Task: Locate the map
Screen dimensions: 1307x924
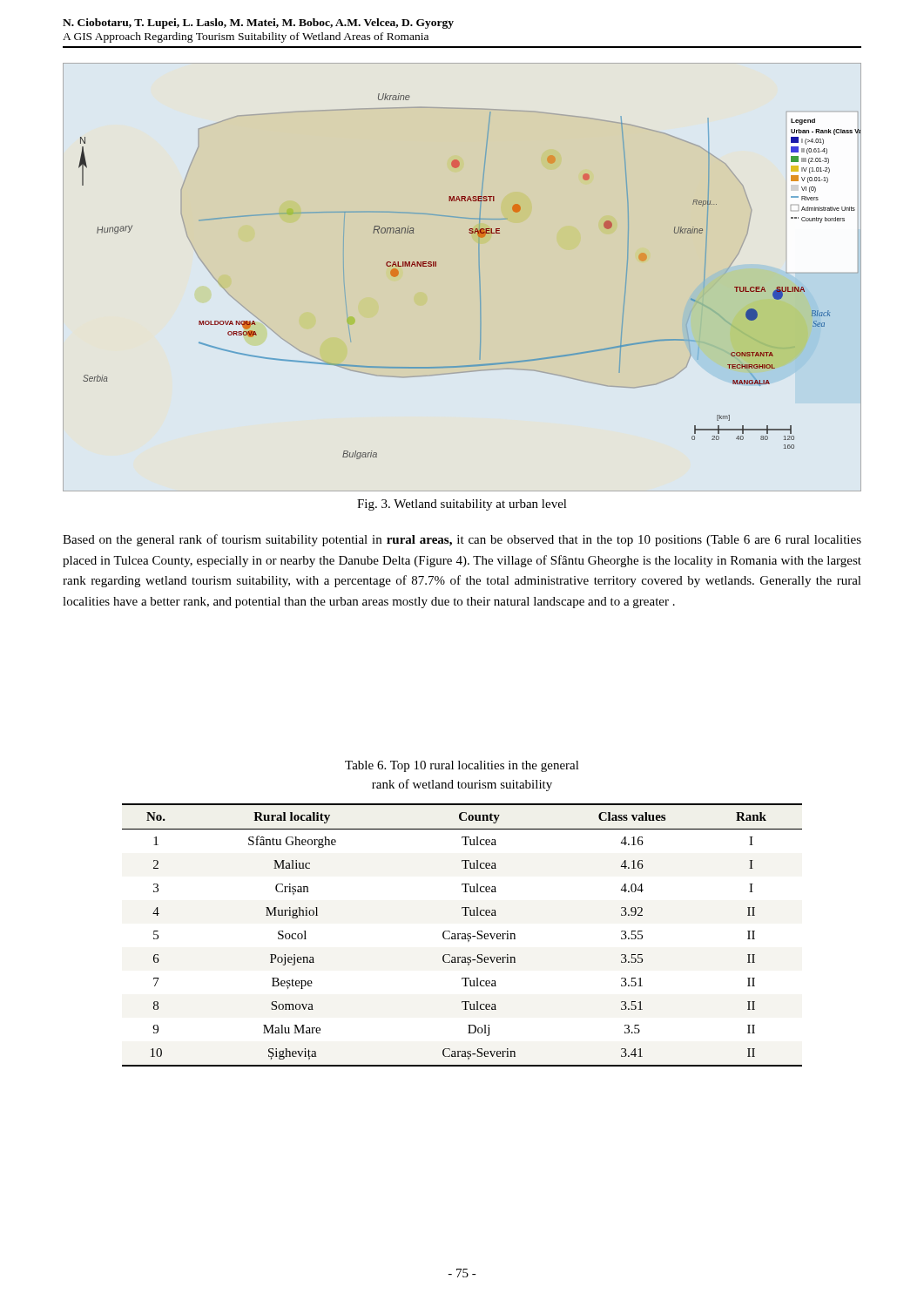Action: pyautogui.click(x=462, y=277)
